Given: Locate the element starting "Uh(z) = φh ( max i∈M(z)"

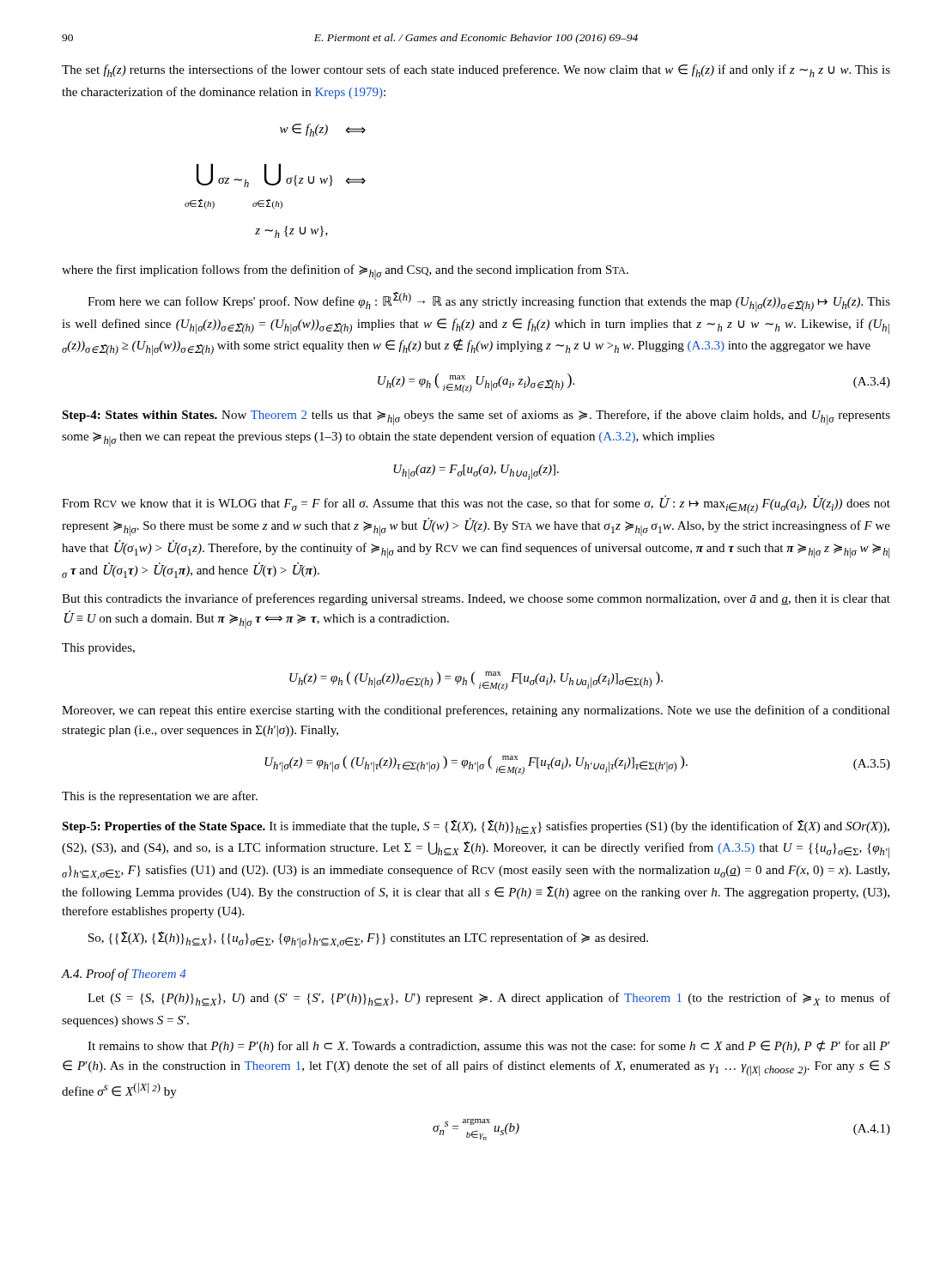Looking at the screenshot, I should click(482, 383).
